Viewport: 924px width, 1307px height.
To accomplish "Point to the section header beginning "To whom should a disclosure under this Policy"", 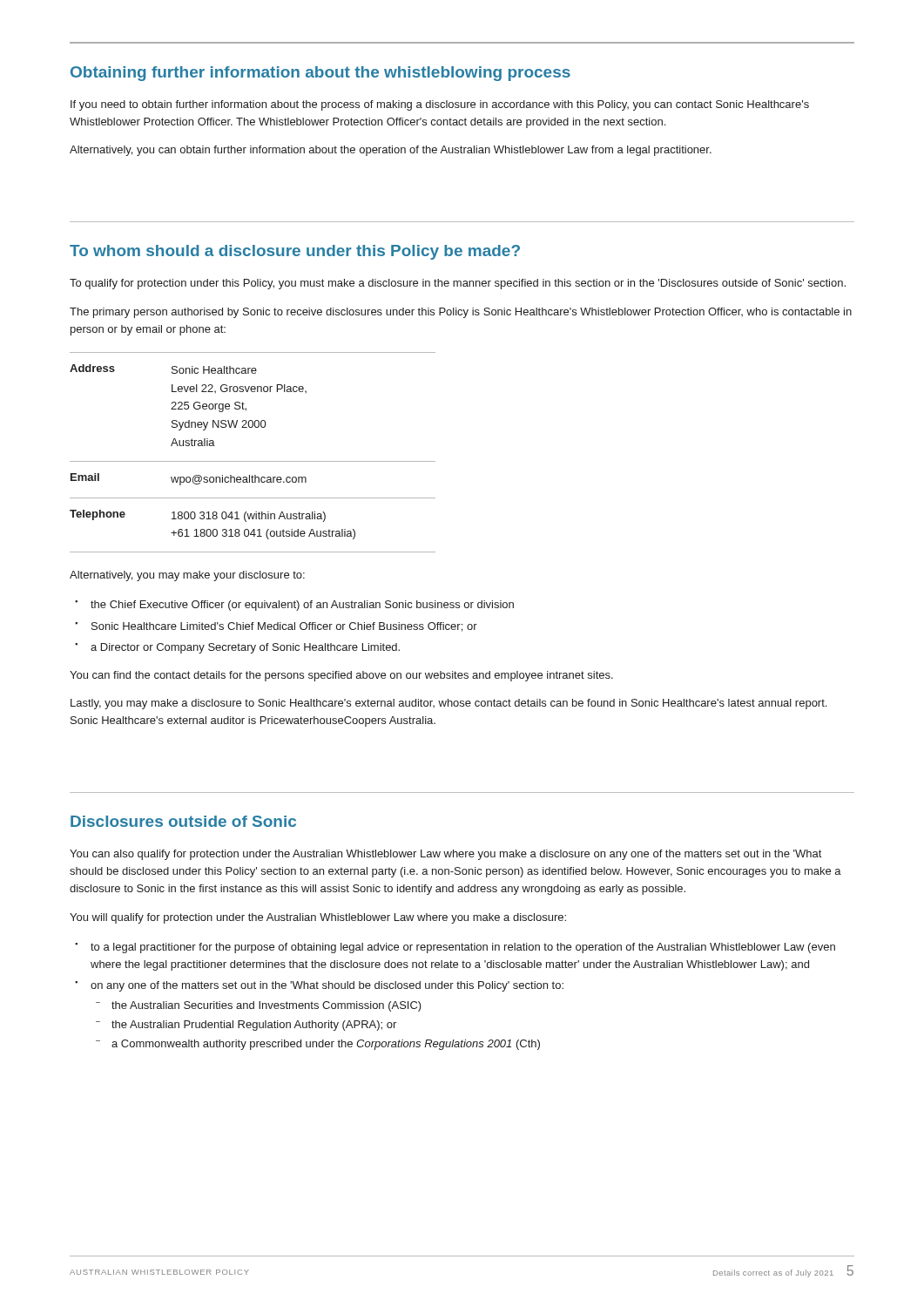I will pos(462,251).
